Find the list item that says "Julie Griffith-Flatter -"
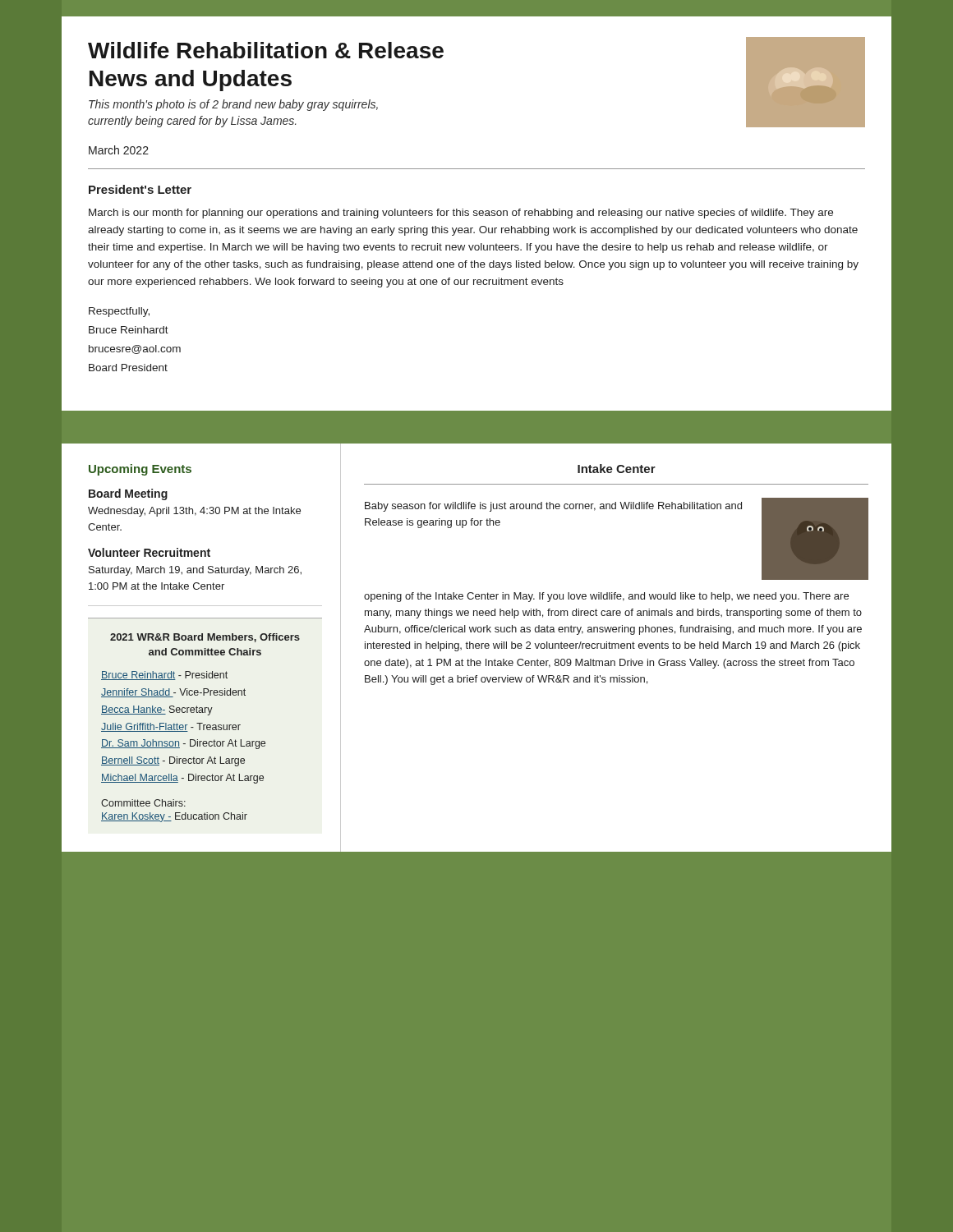The image size is (953, 1232). point(171,727)
